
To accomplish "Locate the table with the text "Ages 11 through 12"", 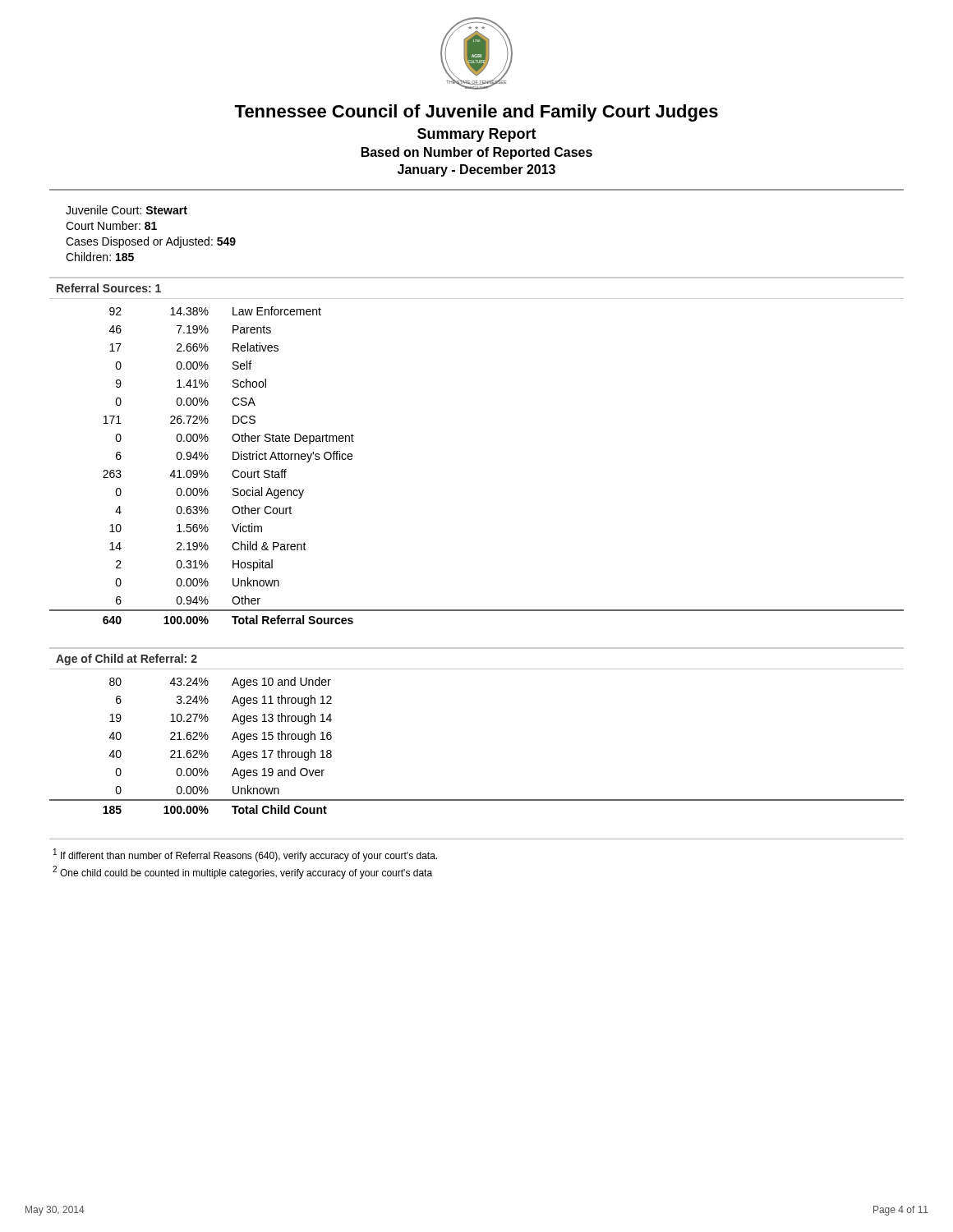I will pos(476,746).
